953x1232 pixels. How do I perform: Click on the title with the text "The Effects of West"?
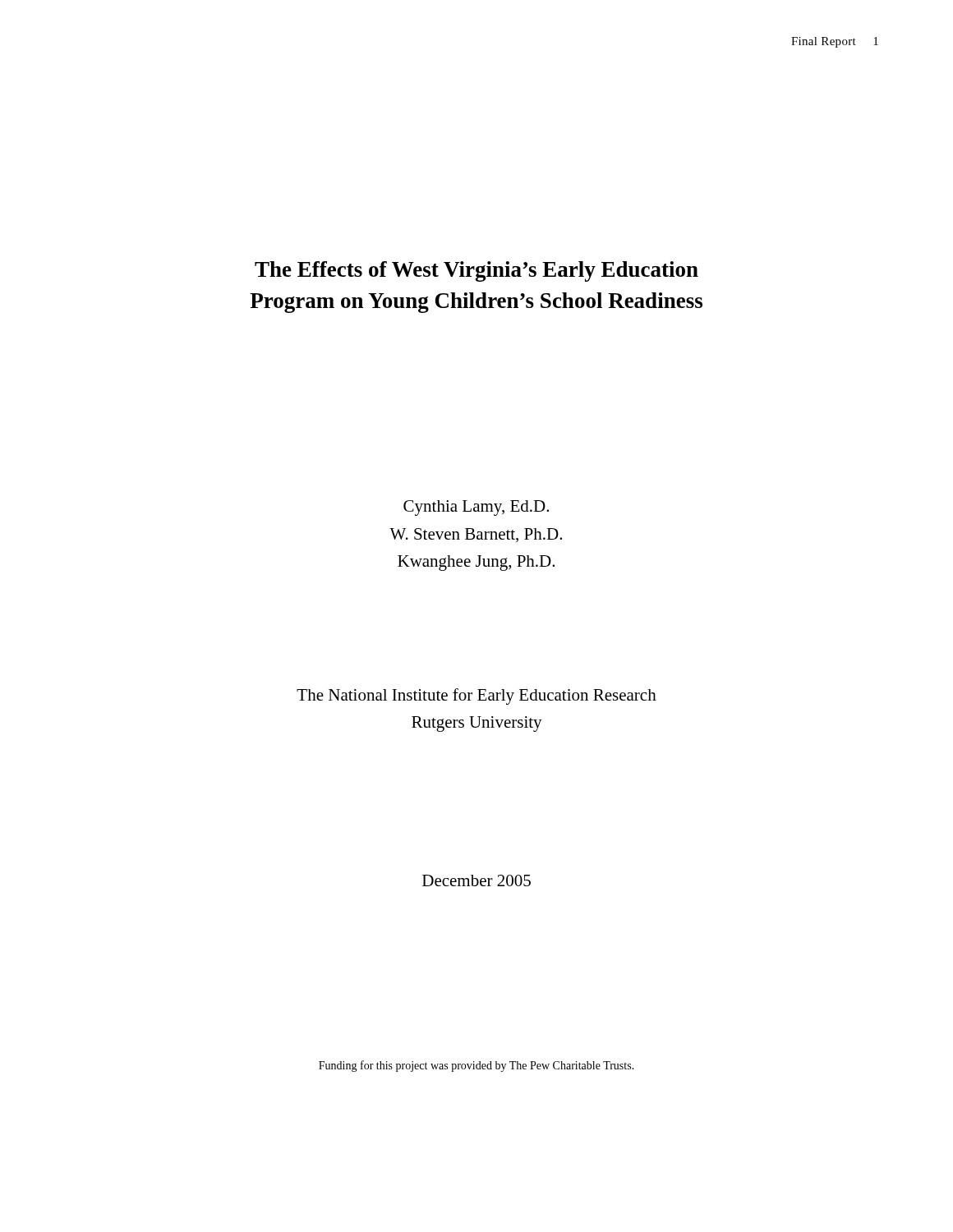pyautogui.click(x=476, y=286)
